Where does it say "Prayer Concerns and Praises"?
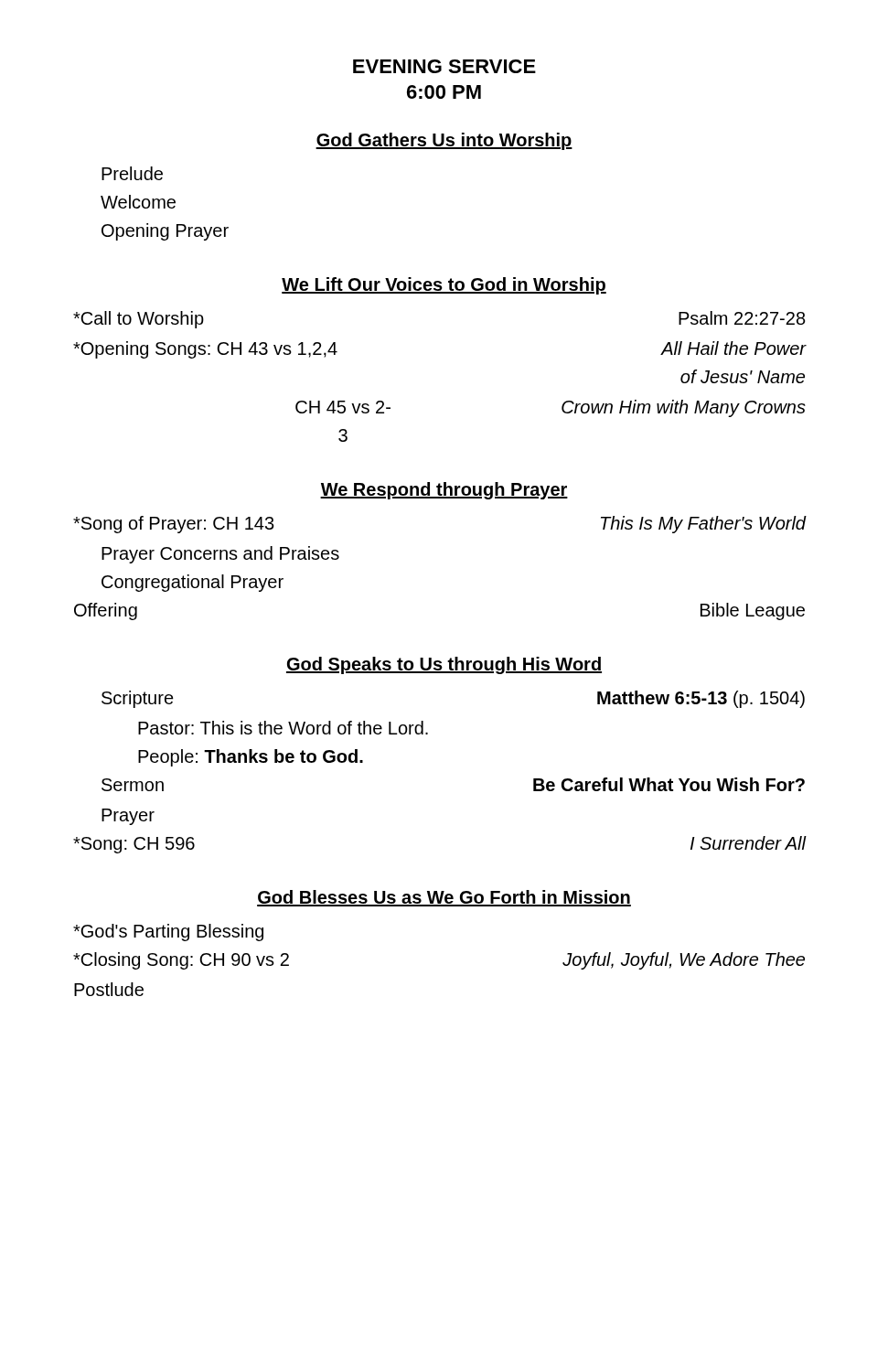This screenshot has width=888, height=1372. click(220, 553)
